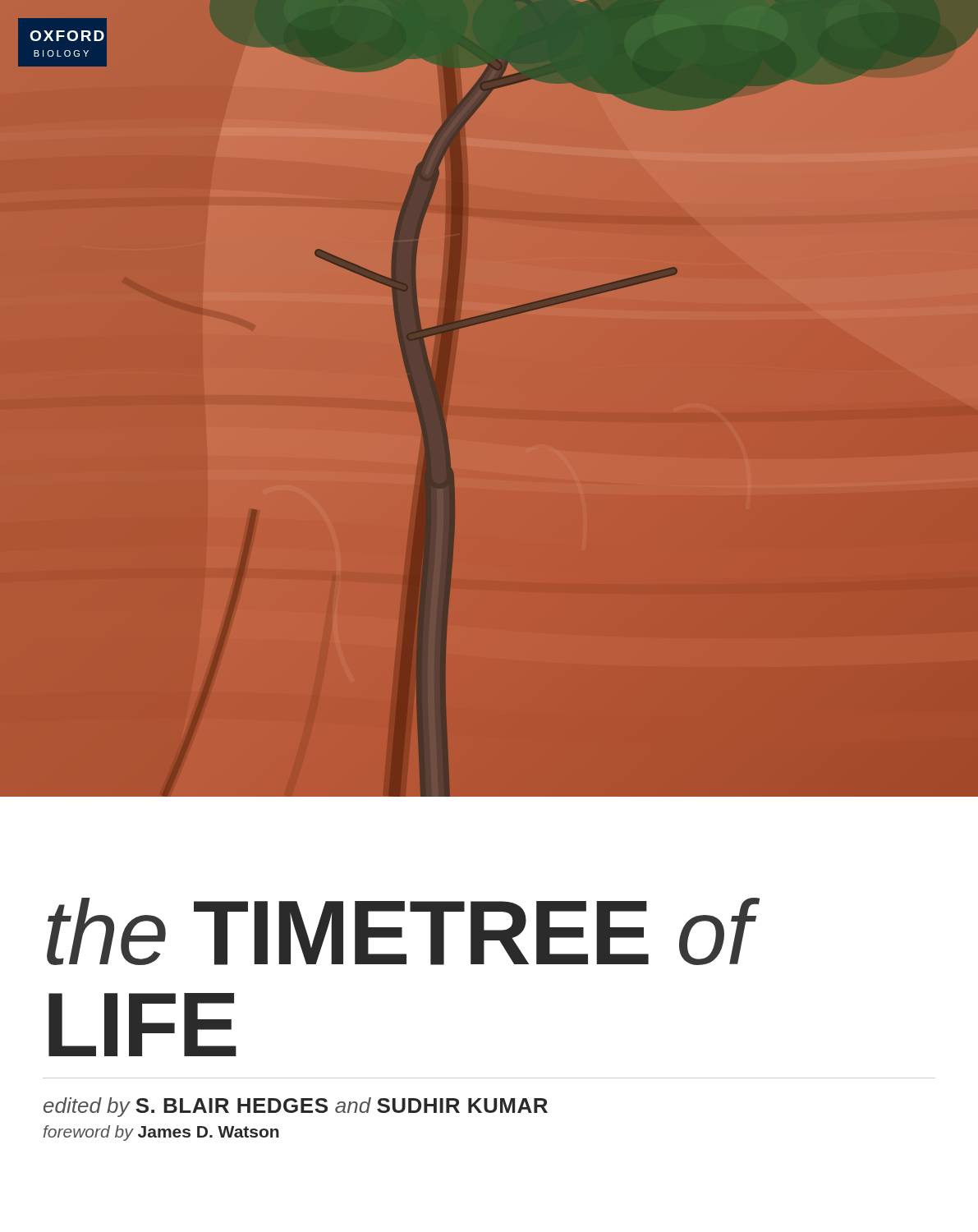Find the photo
This screenshot has width=978, height=1232.
489,398
